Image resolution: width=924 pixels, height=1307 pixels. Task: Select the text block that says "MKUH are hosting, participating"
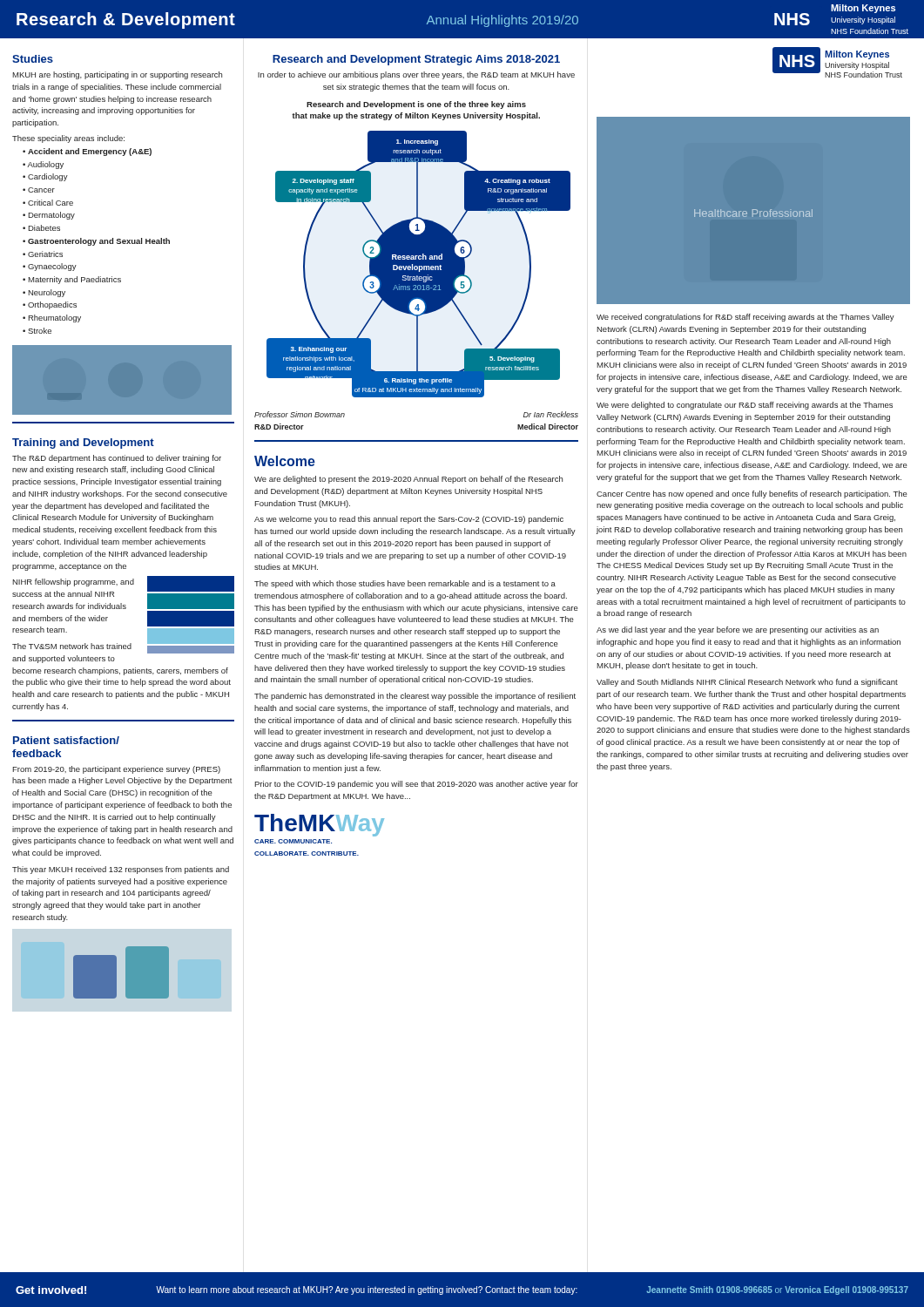click(x=117, y=98)
